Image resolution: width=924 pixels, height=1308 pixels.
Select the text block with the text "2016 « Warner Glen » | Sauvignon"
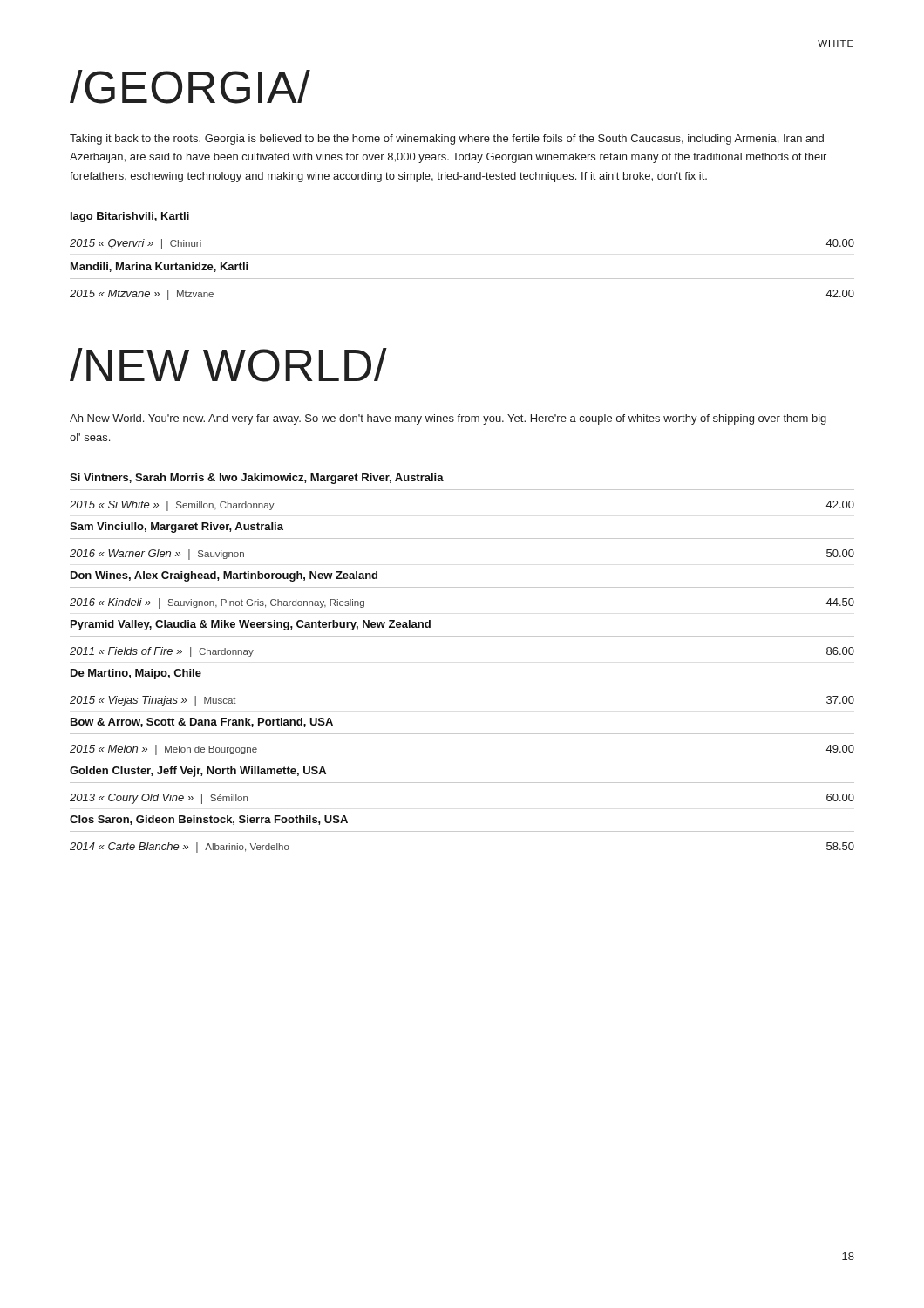(153, 553)
